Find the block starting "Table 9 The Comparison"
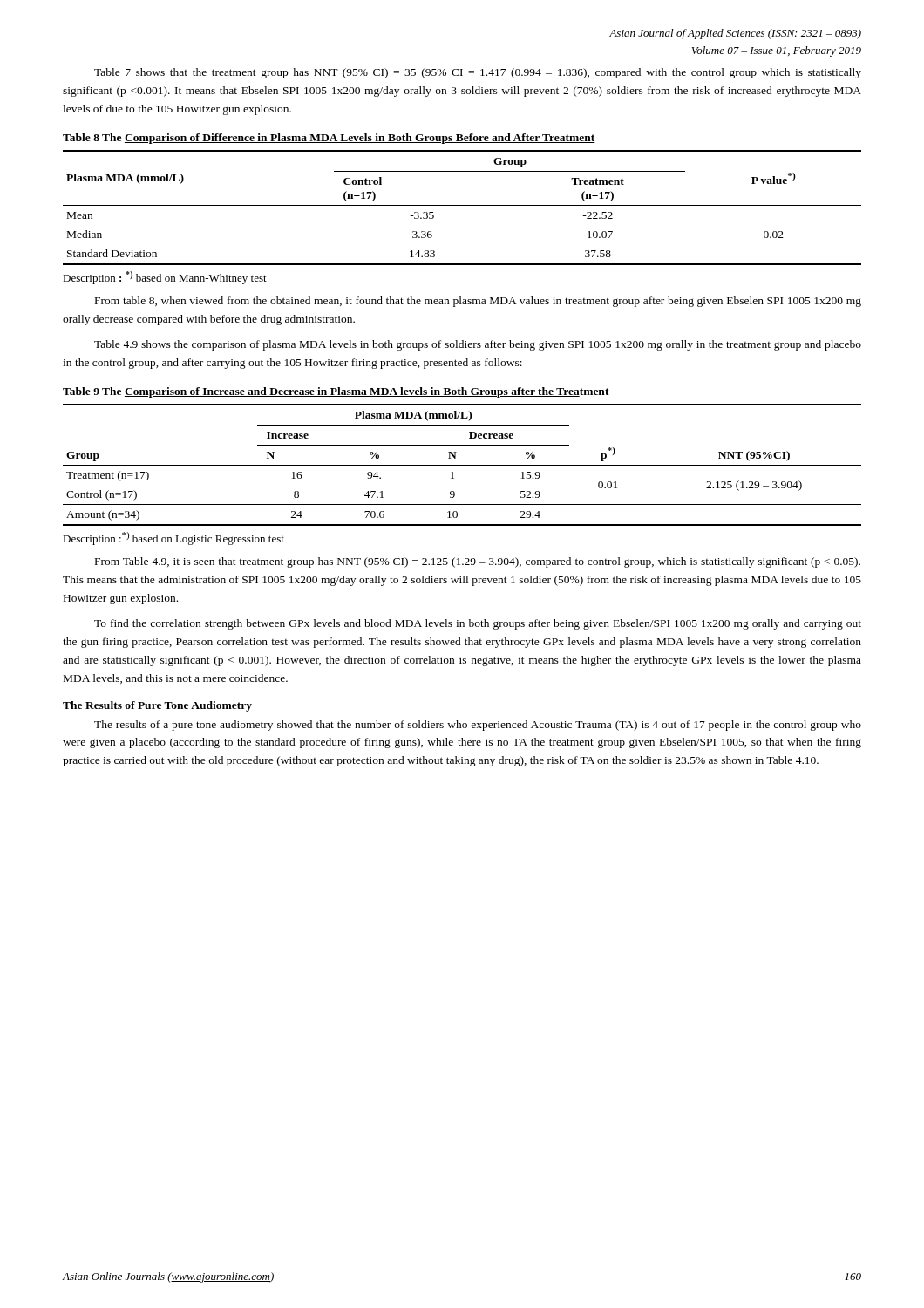 pyautogui.click(x=336, y=391)
